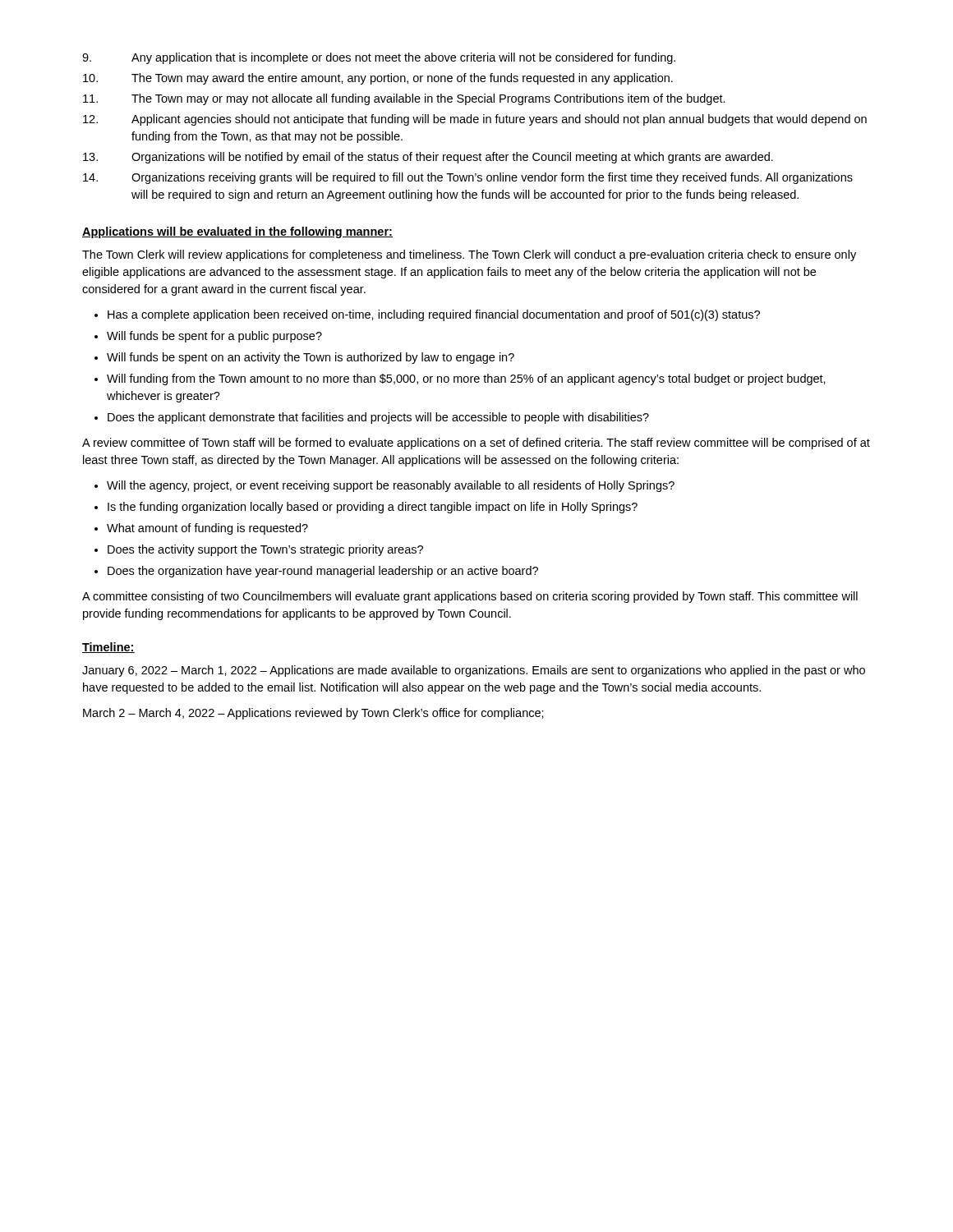Find the block on this page that starts "Does the organization have year-round"
The image size is (953, 1232).
(323, 571)
